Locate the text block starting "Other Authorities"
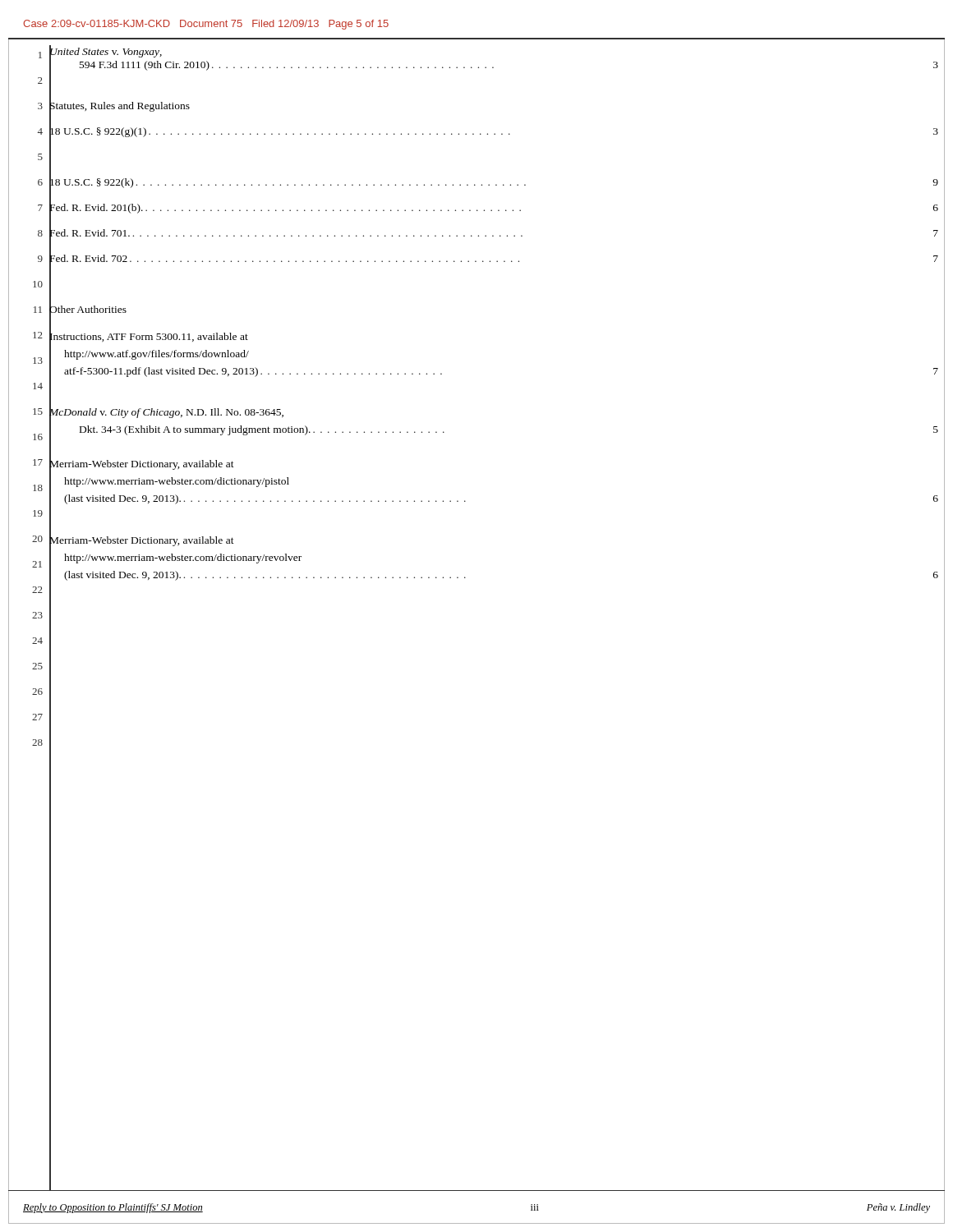The height and width of the screenshot is (1232, 953). [x=88, y=309]
